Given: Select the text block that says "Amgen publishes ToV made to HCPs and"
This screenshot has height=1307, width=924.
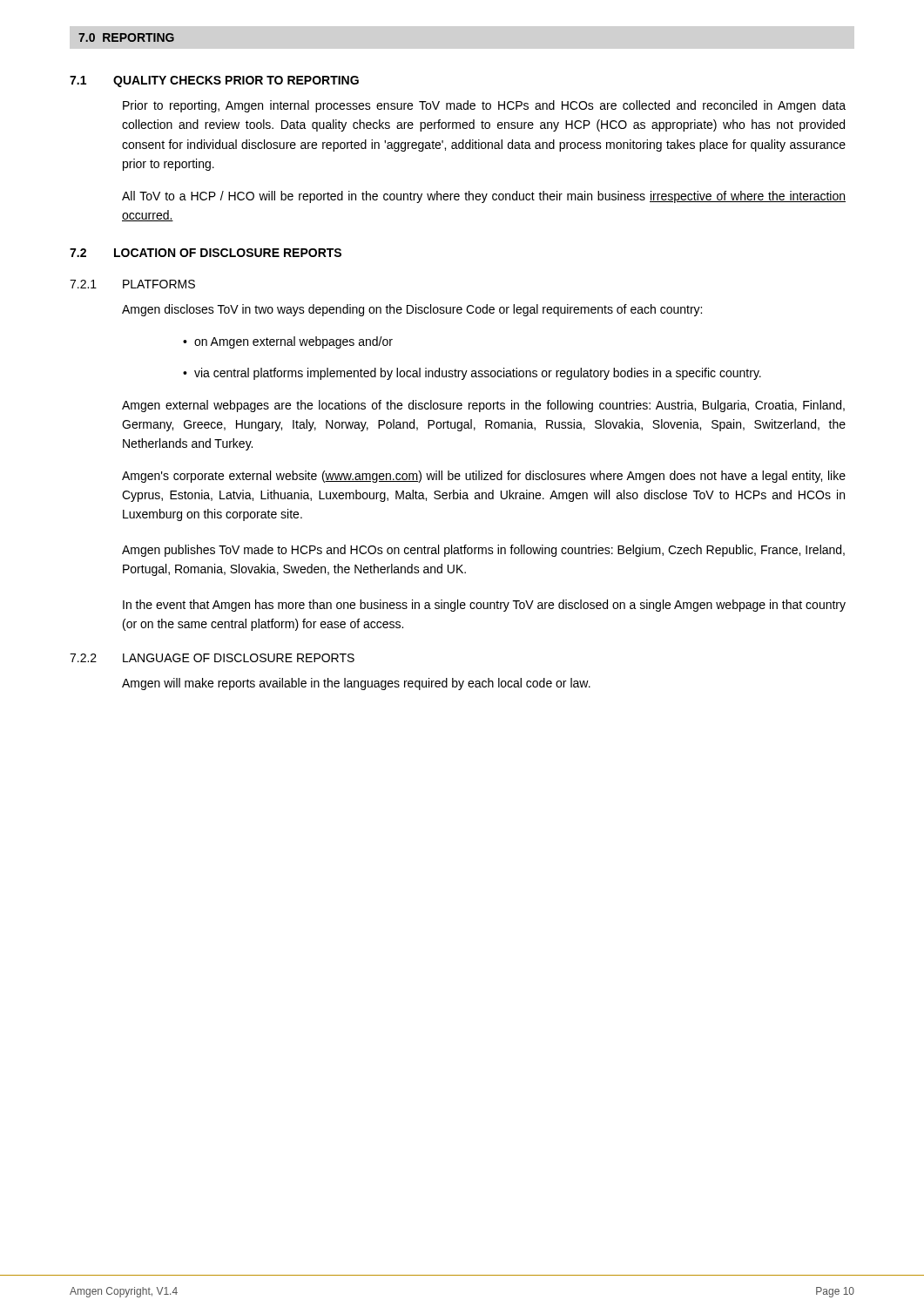Looking at the screenshot, I should pos(484,559).
